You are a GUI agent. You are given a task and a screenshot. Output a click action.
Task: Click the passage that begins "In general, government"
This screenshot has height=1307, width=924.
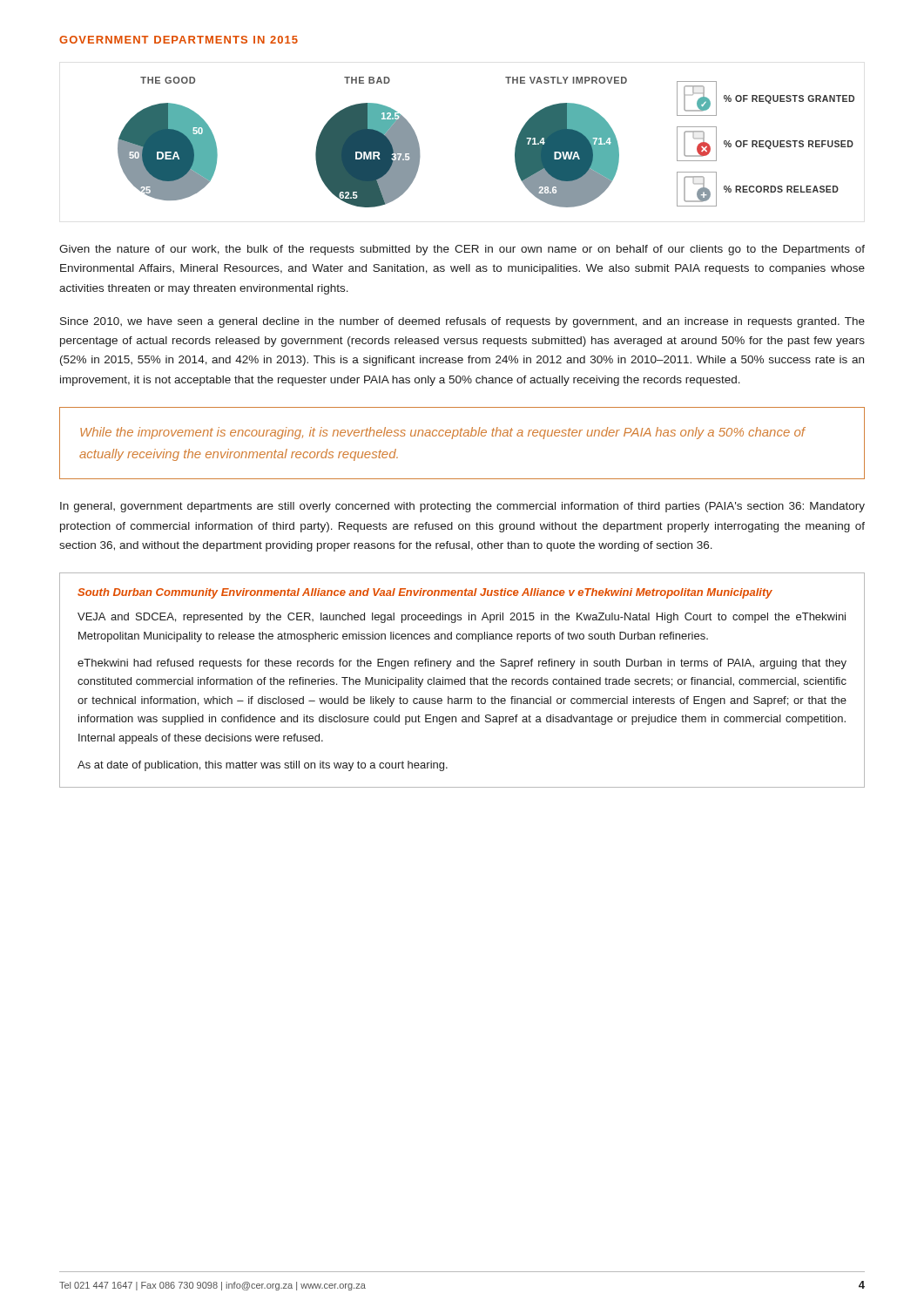(462, 525)
